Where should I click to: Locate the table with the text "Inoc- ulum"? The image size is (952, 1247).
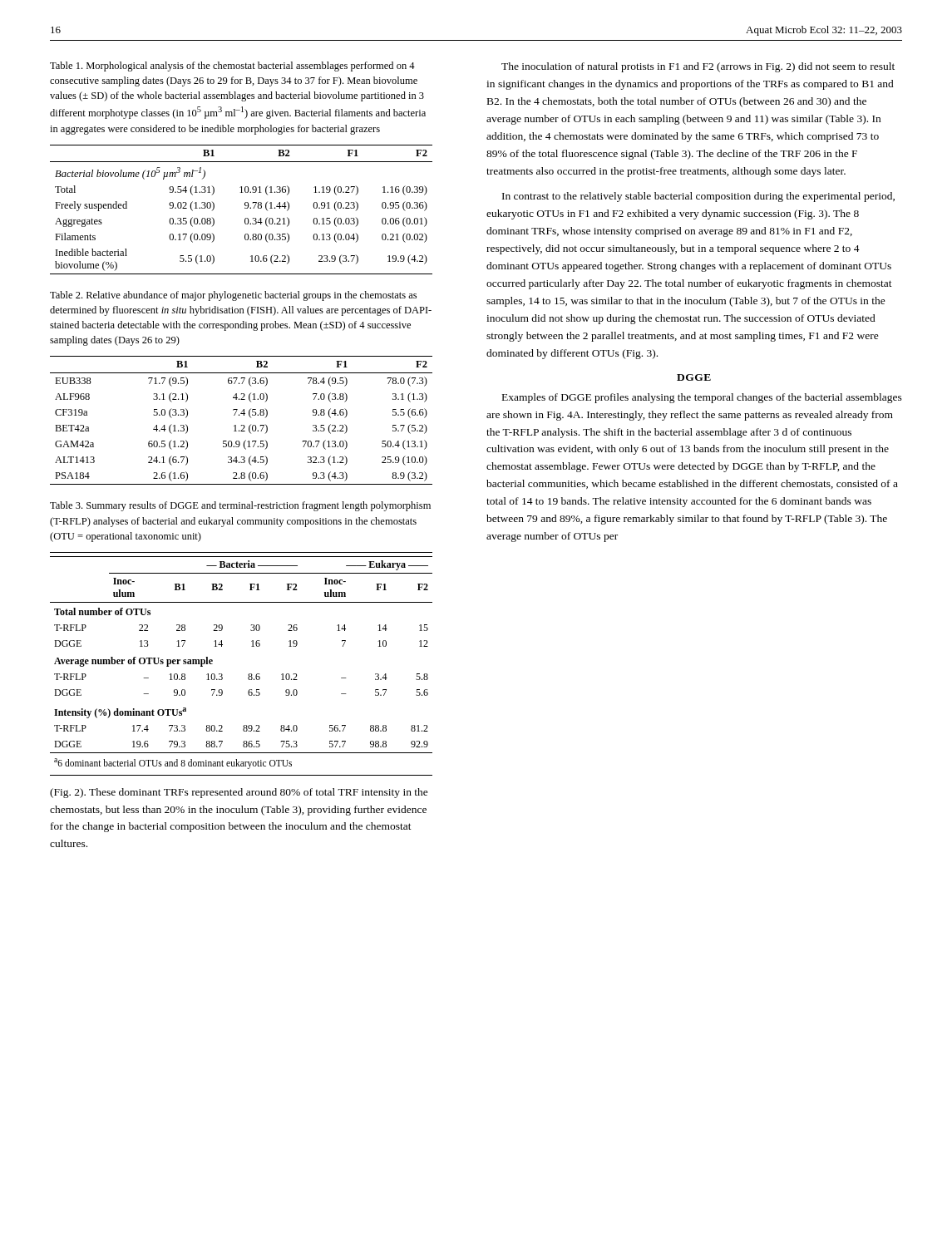(241, 664)
